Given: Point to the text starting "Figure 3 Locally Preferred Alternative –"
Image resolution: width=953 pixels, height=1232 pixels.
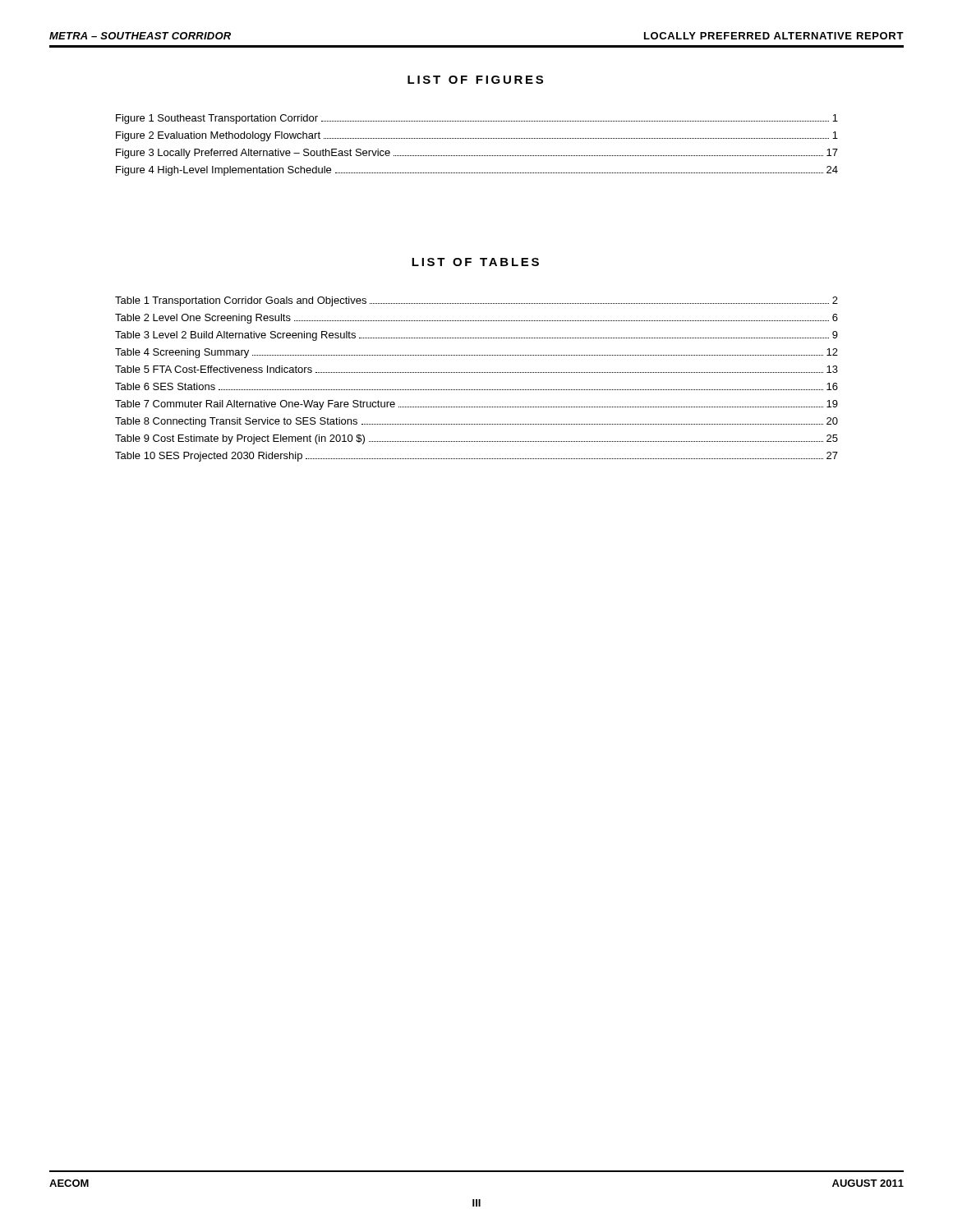Looking at the screenshot, I should [x=476, y=152].
